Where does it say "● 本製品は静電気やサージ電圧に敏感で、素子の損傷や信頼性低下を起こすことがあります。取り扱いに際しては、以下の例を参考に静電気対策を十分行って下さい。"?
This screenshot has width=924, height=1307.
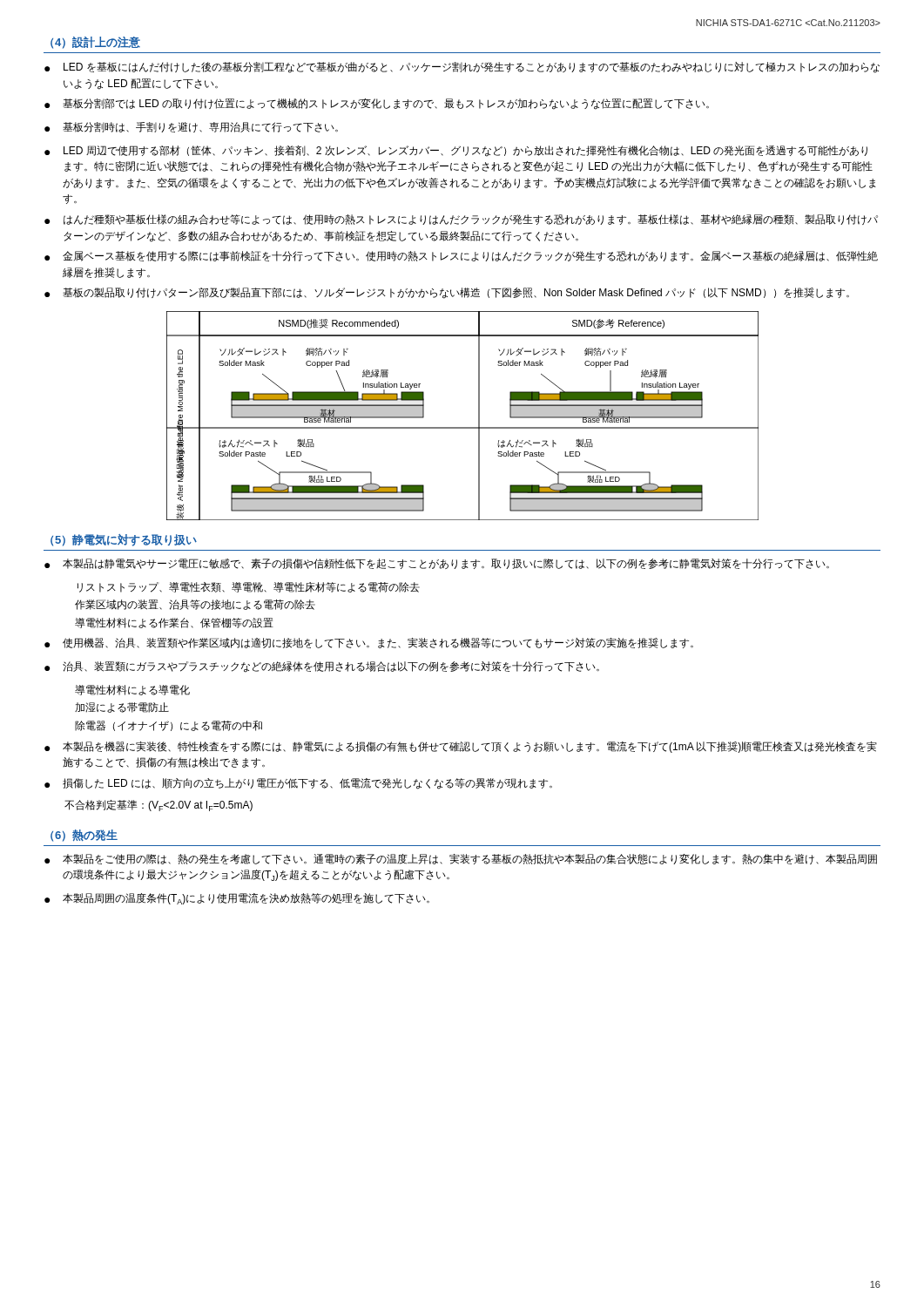(x=462, y=565)
